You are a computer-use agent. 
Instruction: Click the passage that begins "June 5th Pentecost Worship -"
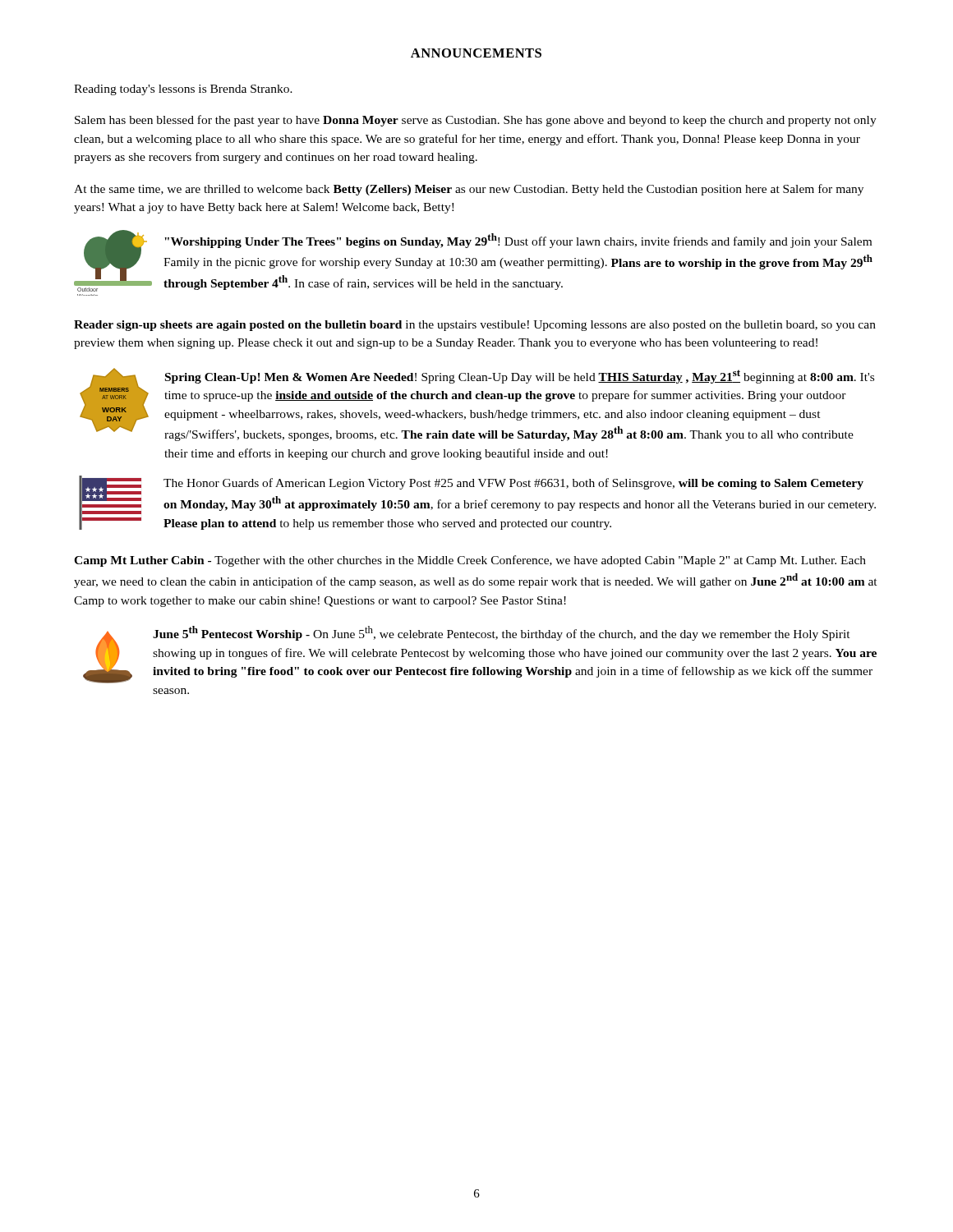pyautogui.click(x=515, y=660)
